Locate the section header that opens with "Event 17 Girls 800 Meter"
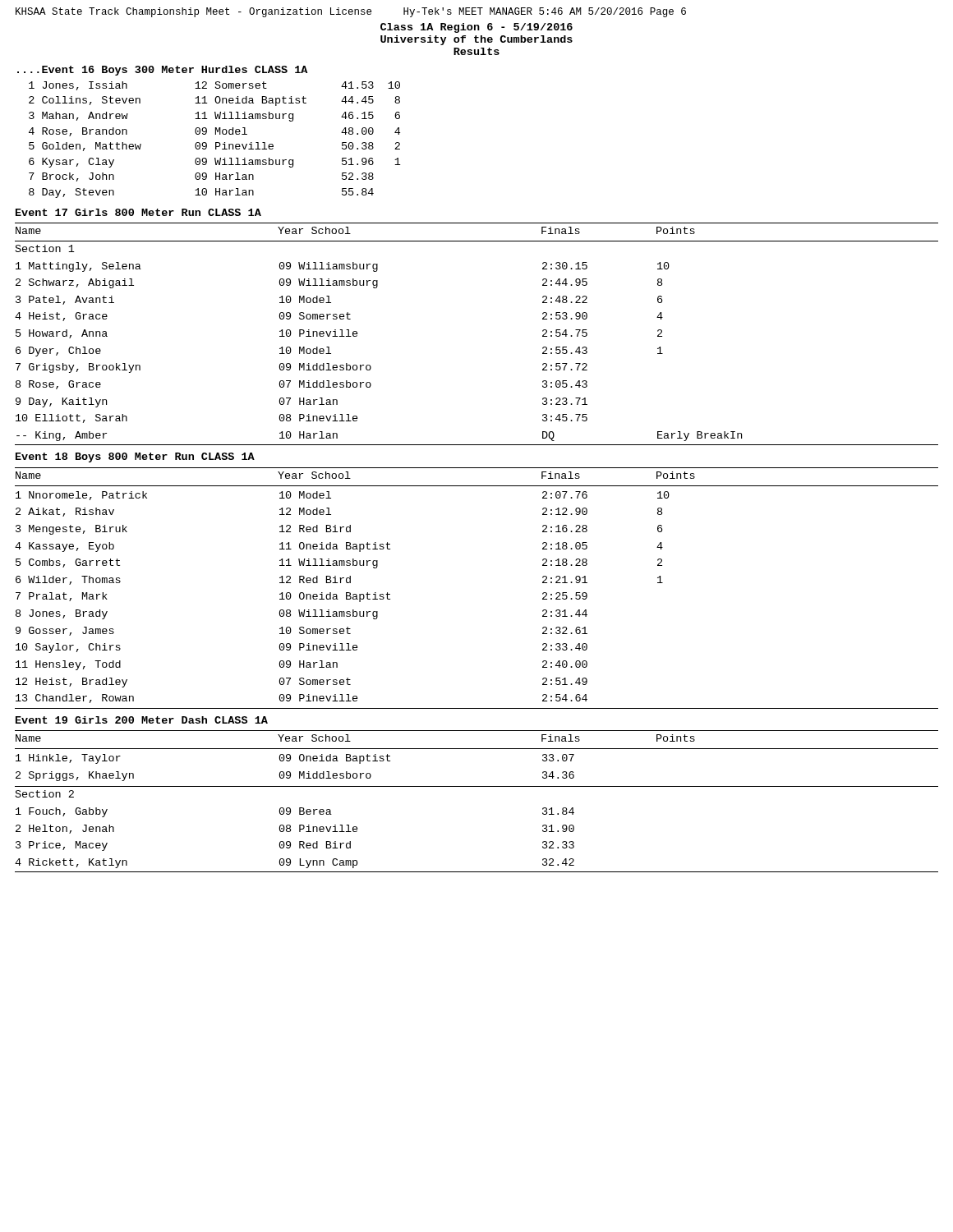Image resolution: width=953 pixels, height=1232 pixels. [138, 213]
